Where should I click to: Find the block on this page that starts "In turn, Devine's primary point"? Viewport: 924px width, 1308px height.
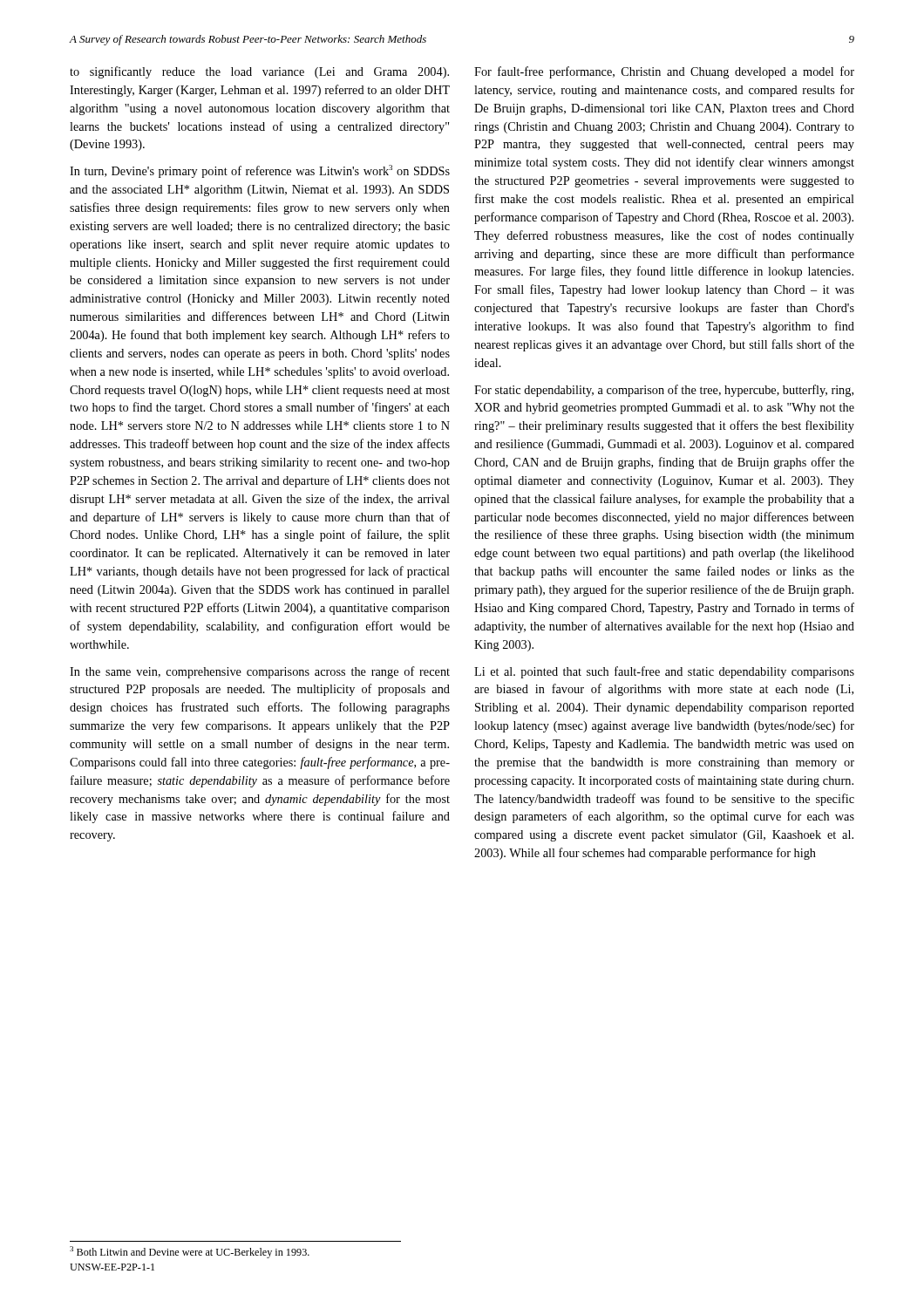click(260, 407)
